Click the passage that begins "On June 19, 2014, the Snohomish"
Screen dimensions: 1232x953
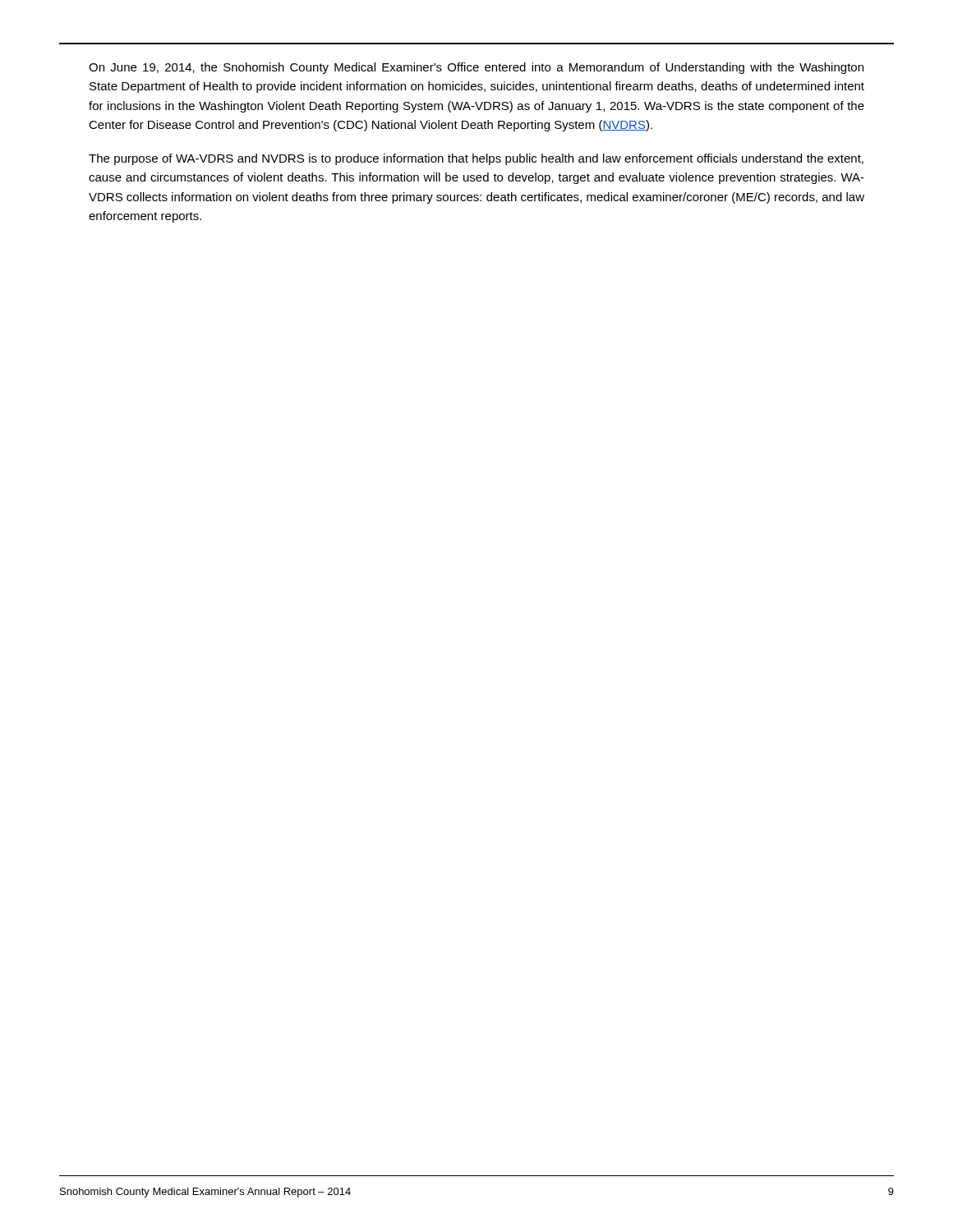[476, 96]
